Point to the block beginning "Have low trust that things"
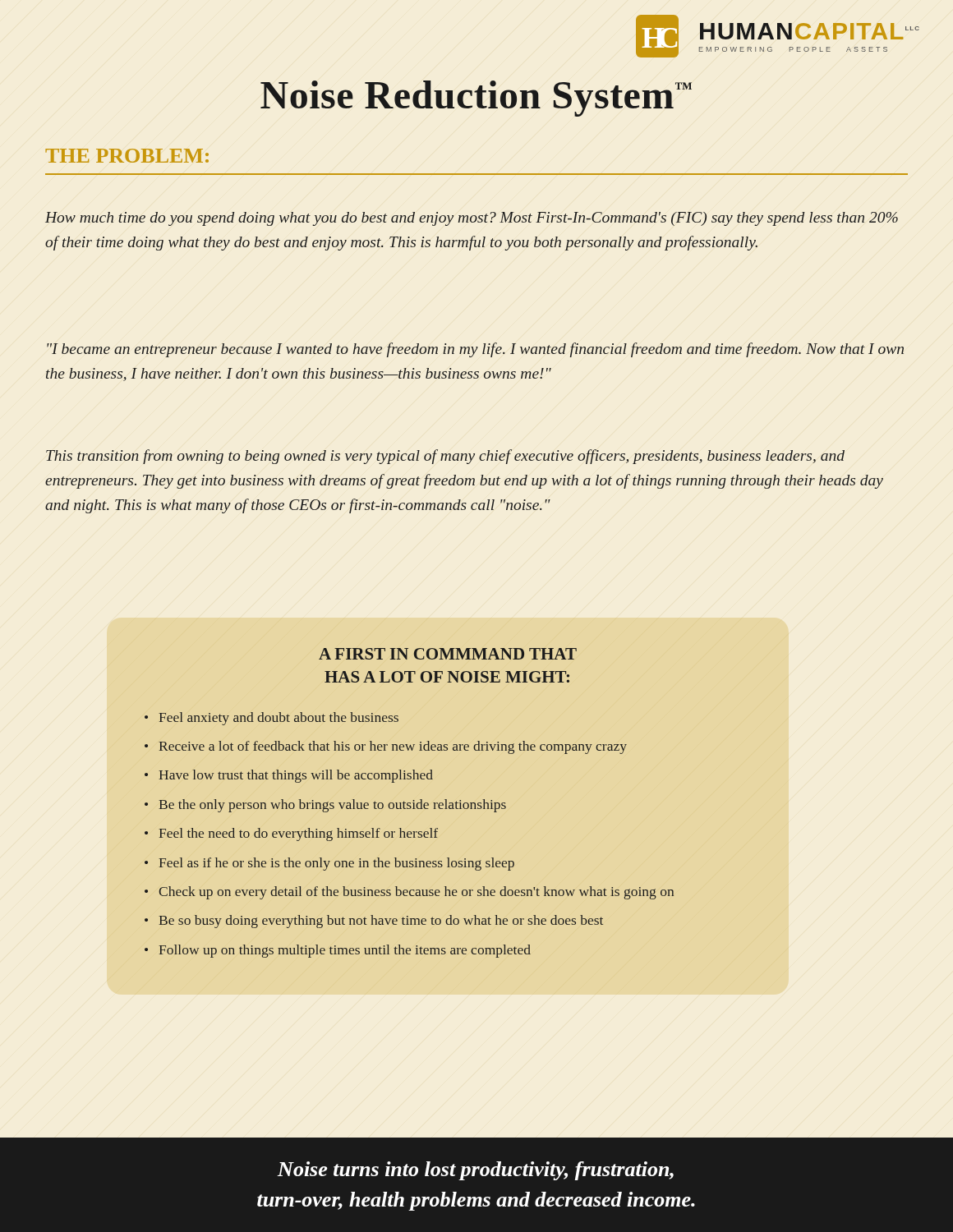Image resolution: width=953 pixels, height=1232 pixels. (289, 776)
